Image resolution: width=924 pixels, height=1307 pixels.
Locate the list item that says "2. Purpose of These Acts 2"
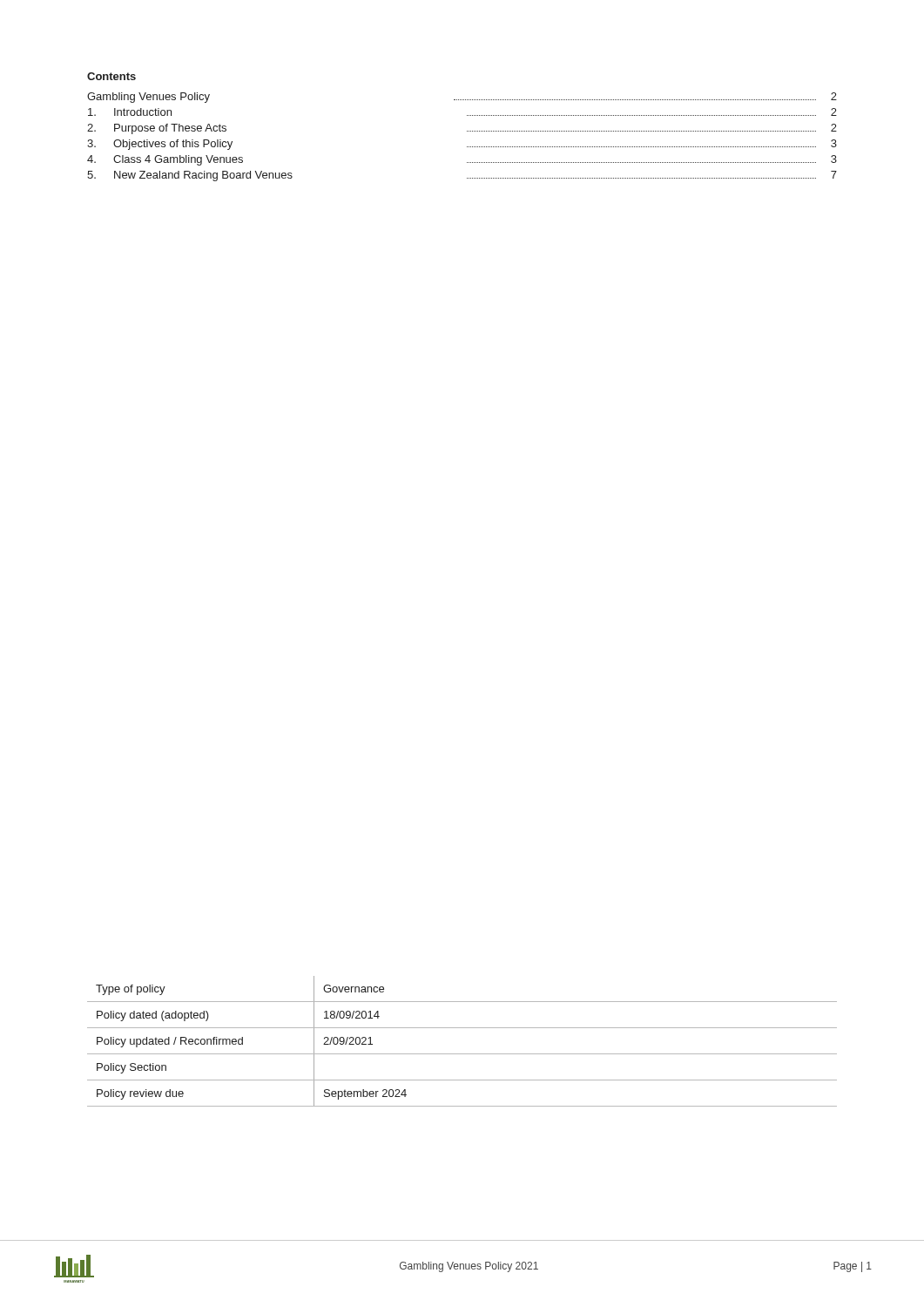pyautogui.click(x=462, y=128)
